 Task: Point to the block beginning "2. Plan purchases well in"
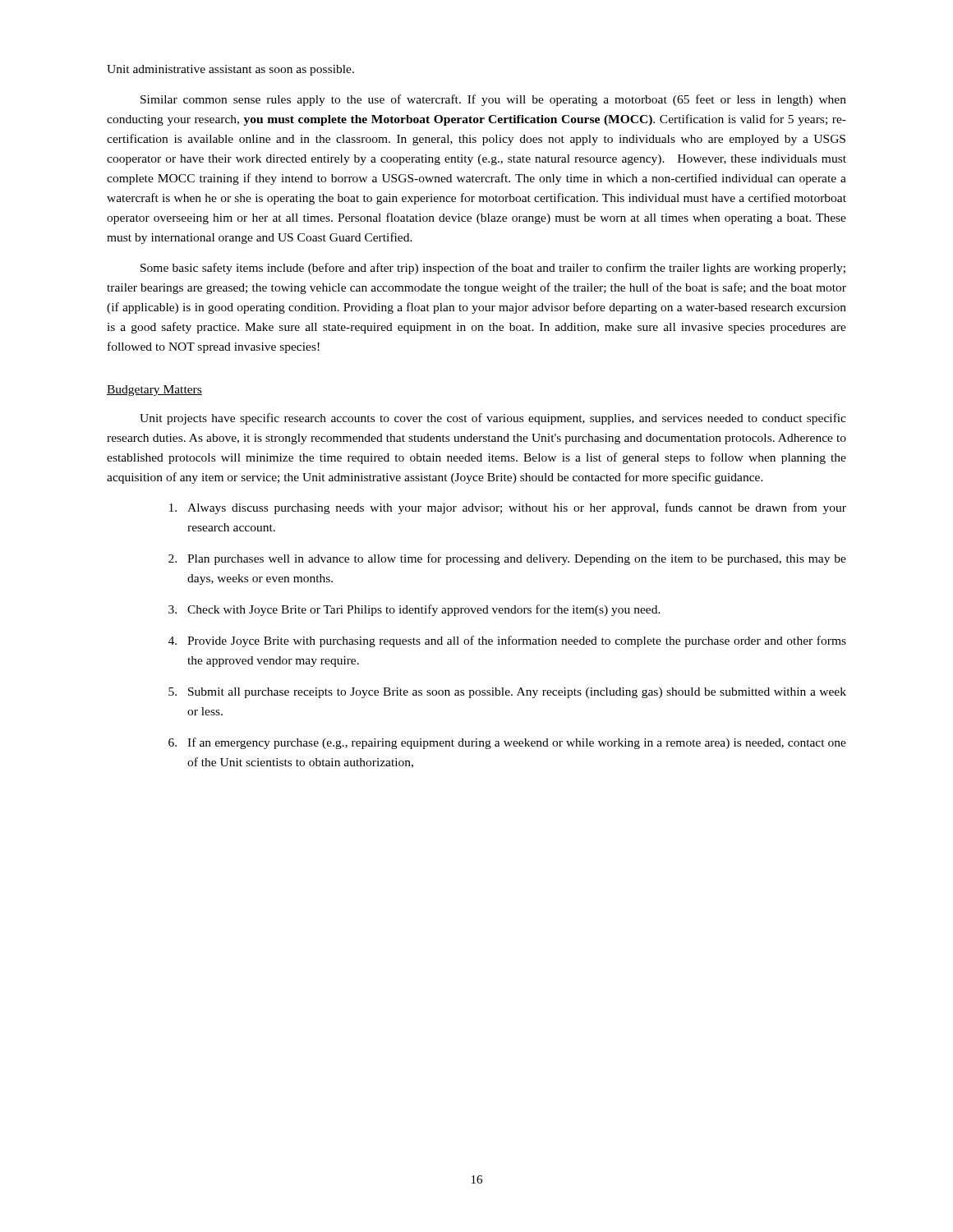coord(497,569)
